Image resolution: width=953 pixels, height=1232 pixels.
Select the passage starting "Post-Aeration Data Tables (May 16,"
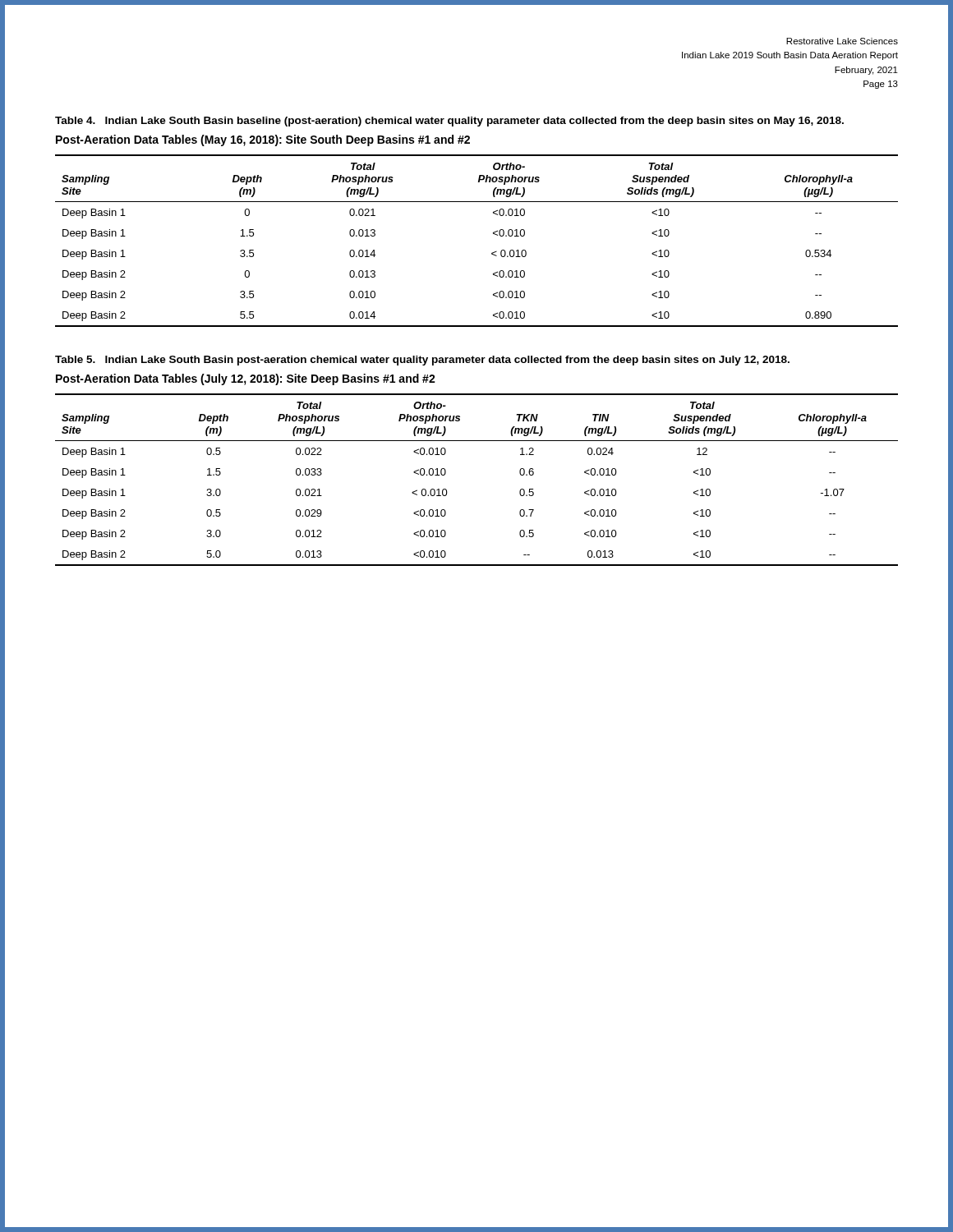coord(263,140)
